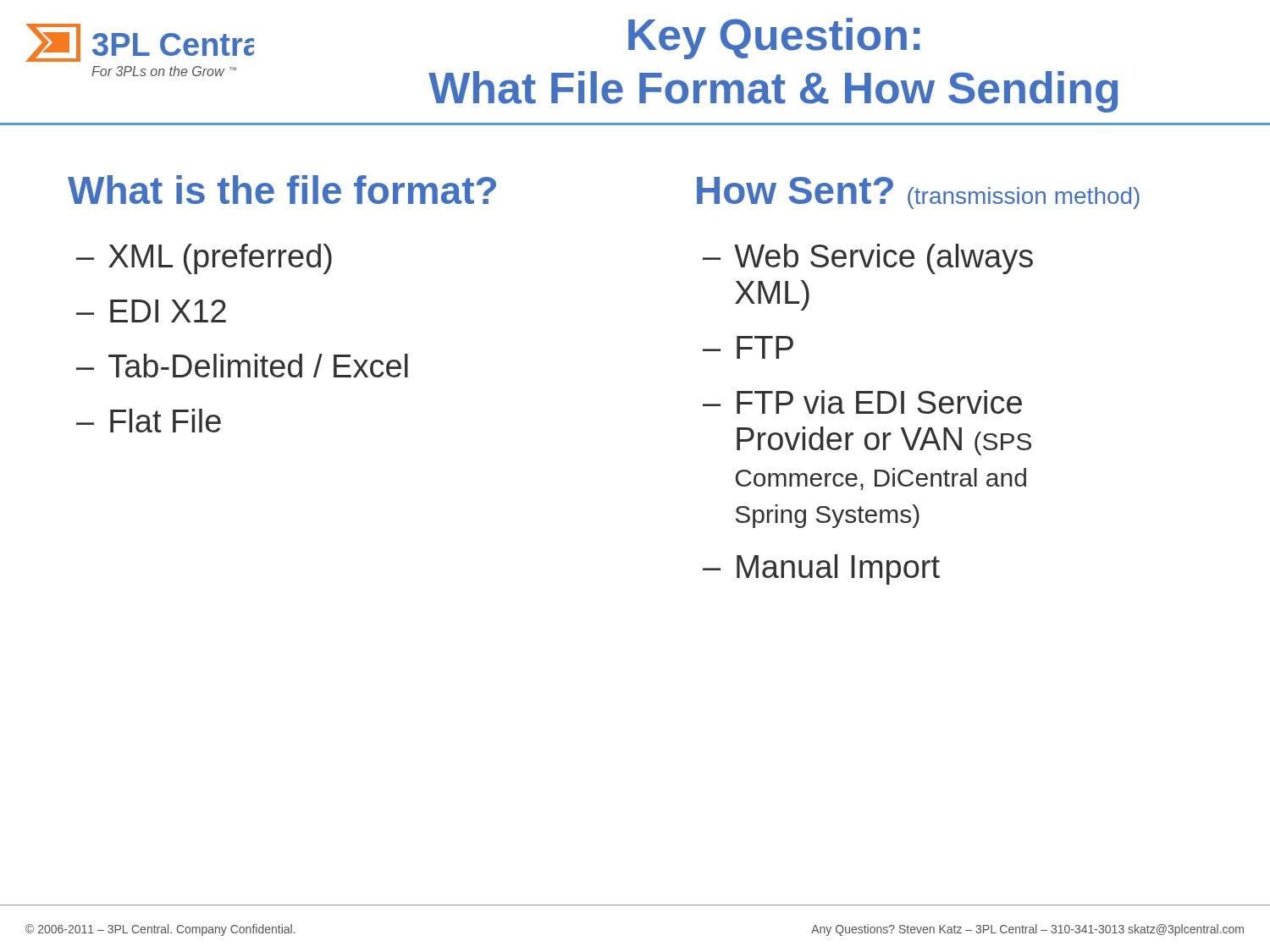The image size is (1270, 952).
Task: Point to "– Web Service (alwaysXML)"
Action: click(969, 275)
